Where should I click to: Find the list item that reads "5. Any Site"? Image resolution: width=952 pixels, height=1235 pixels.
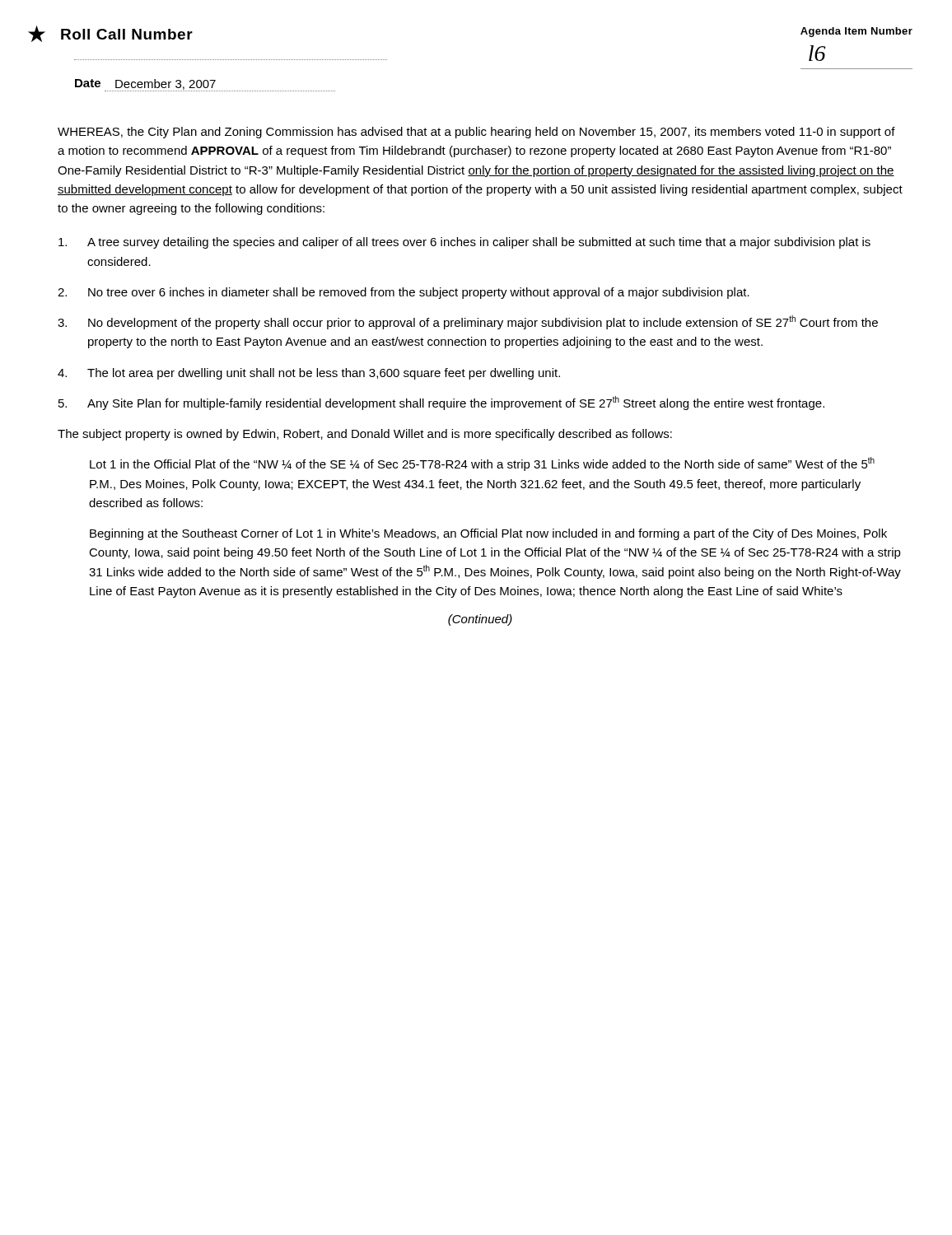[x=480, y=403]
